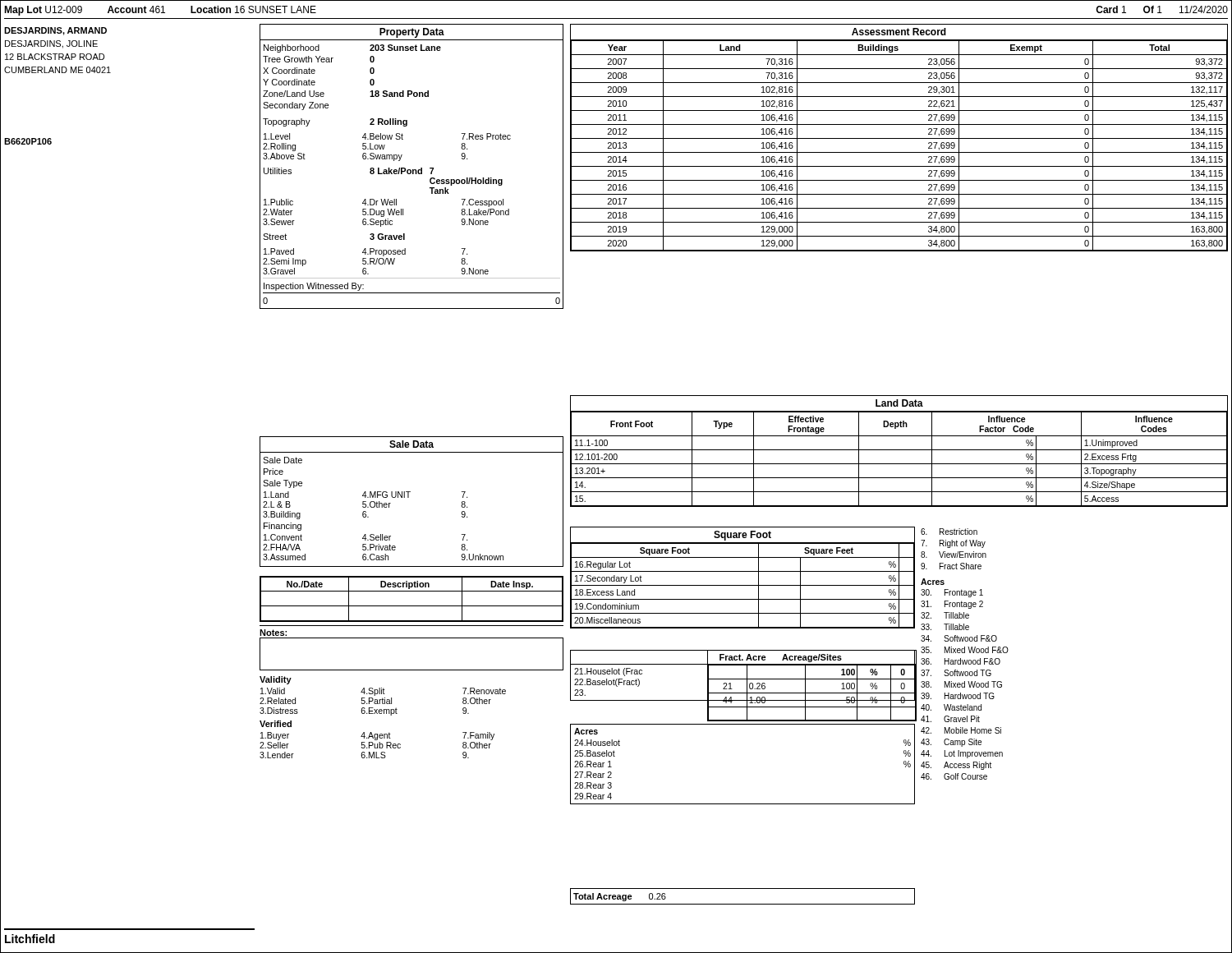Locate the section header that reads "Square Foot"
1232x953 pixels.
click(x=742, y=535)
